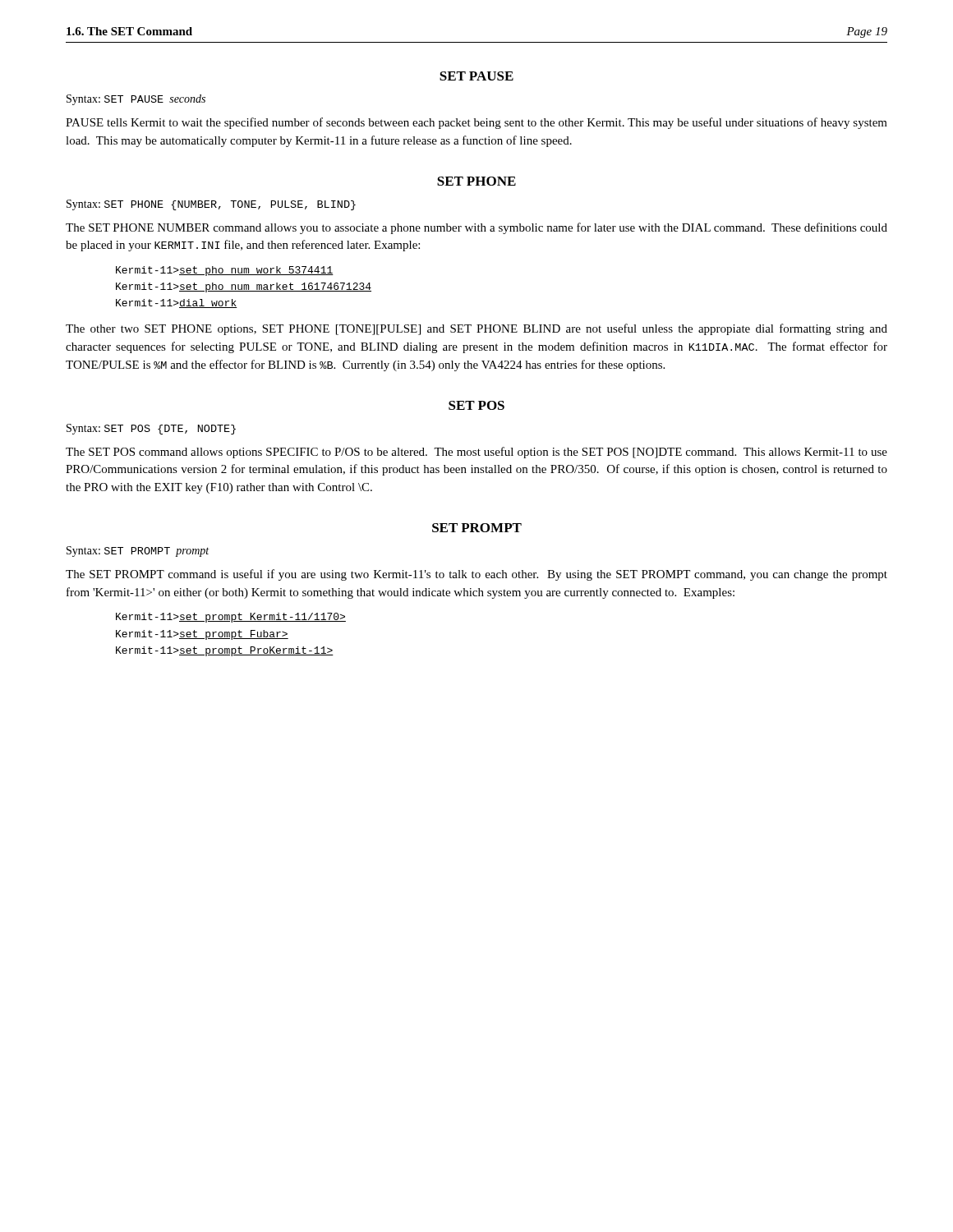Find the section header with the text "SET POS"
Image resolution: width=953 pixels, height=1232 pixels.
point(476,405)
